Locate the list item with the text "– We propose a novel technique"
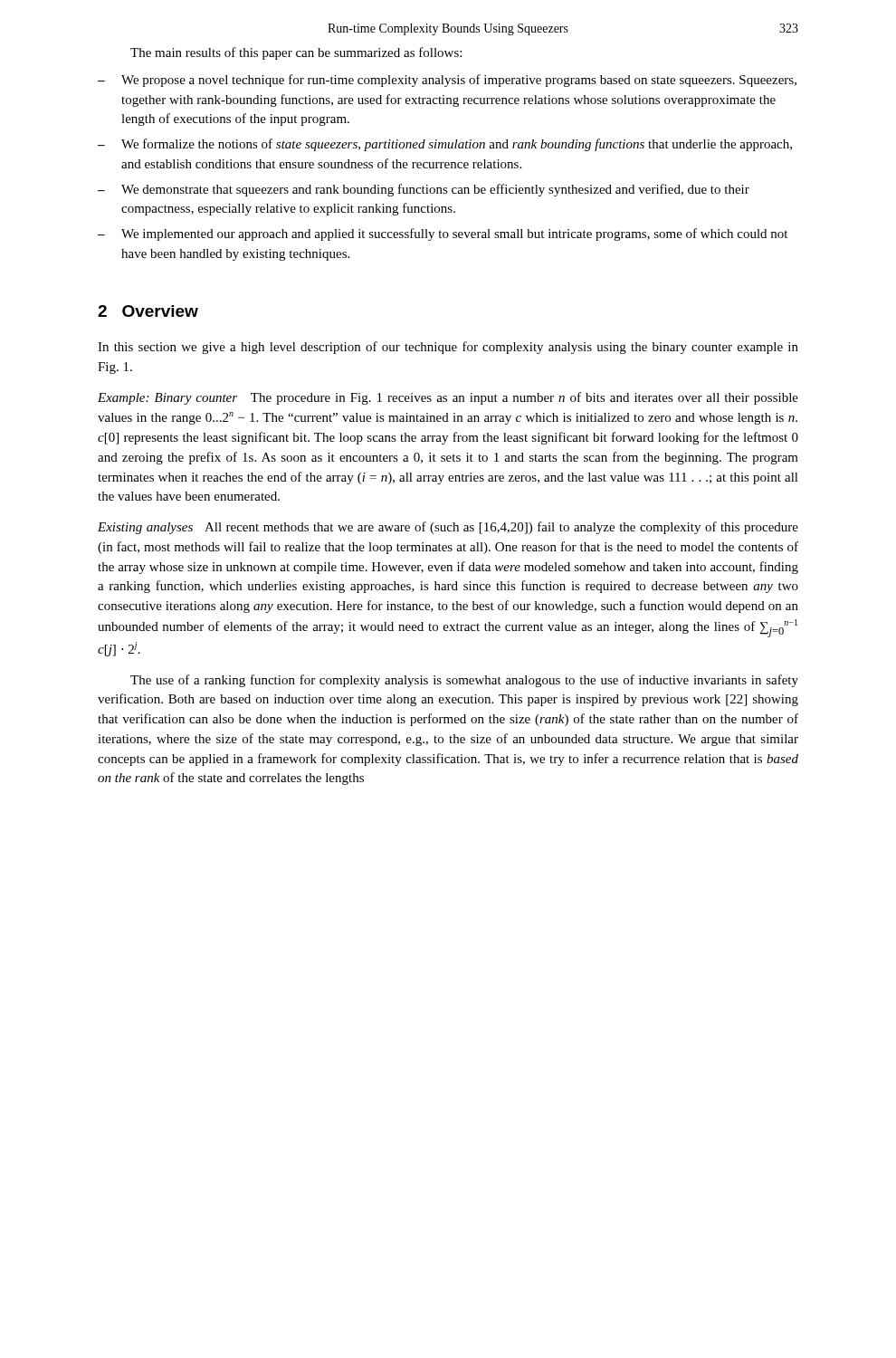The image size is (896, 1358). 448,100
